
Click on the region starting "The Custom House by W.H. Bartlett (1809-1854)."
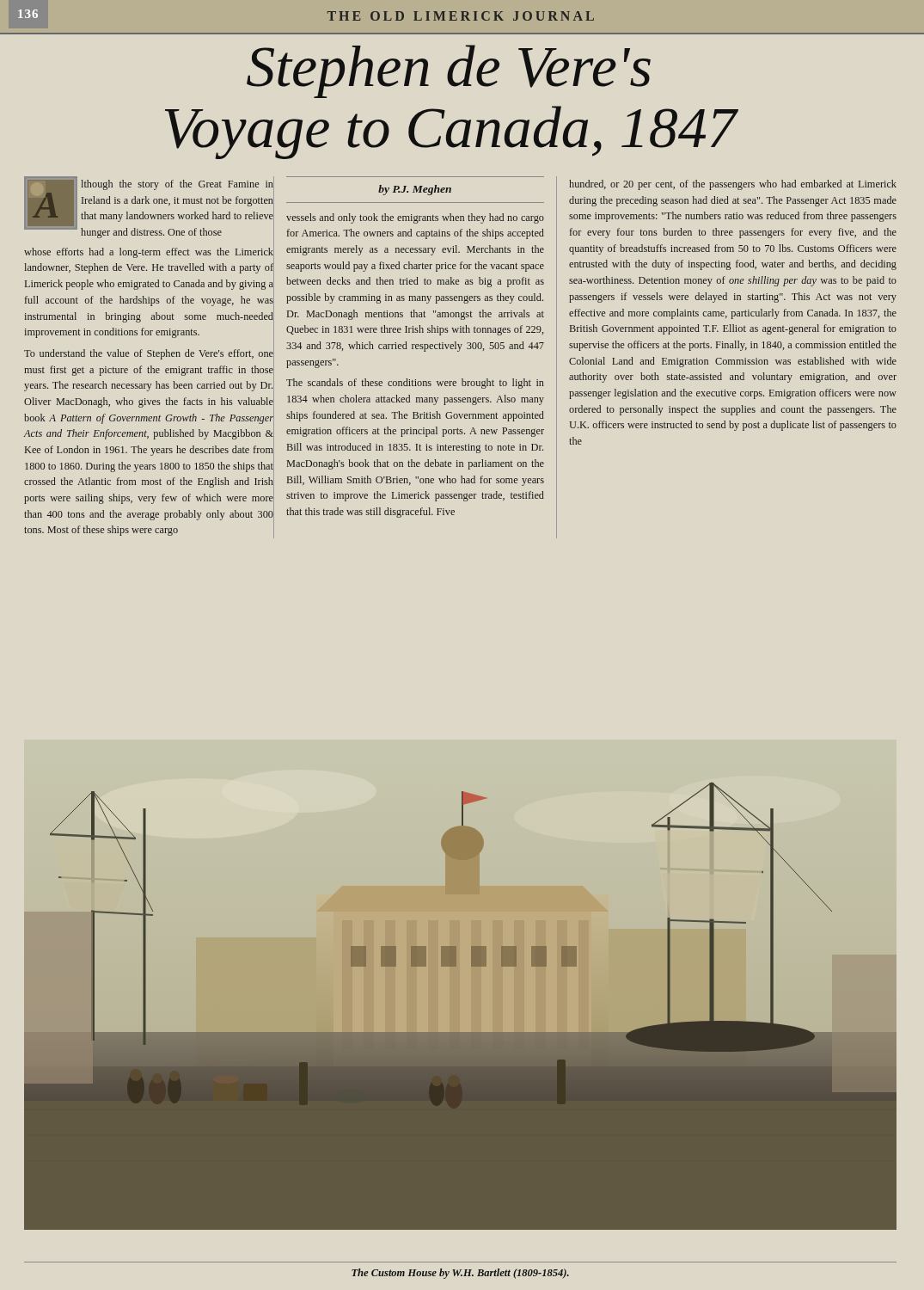[460, 1273]
